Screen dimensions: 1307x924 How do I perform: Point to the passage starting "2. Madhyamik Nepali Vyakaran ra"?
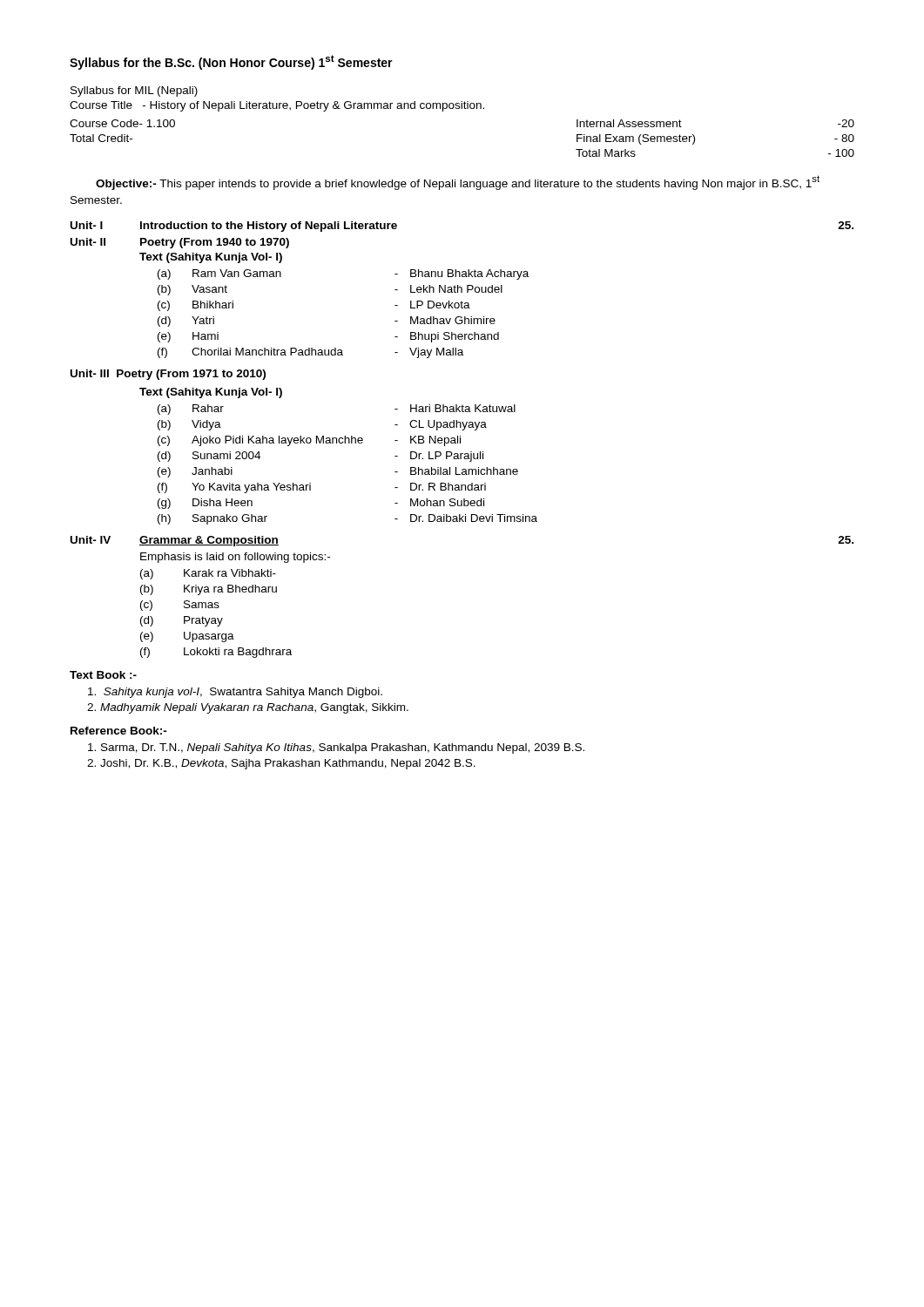click(248, 707)
